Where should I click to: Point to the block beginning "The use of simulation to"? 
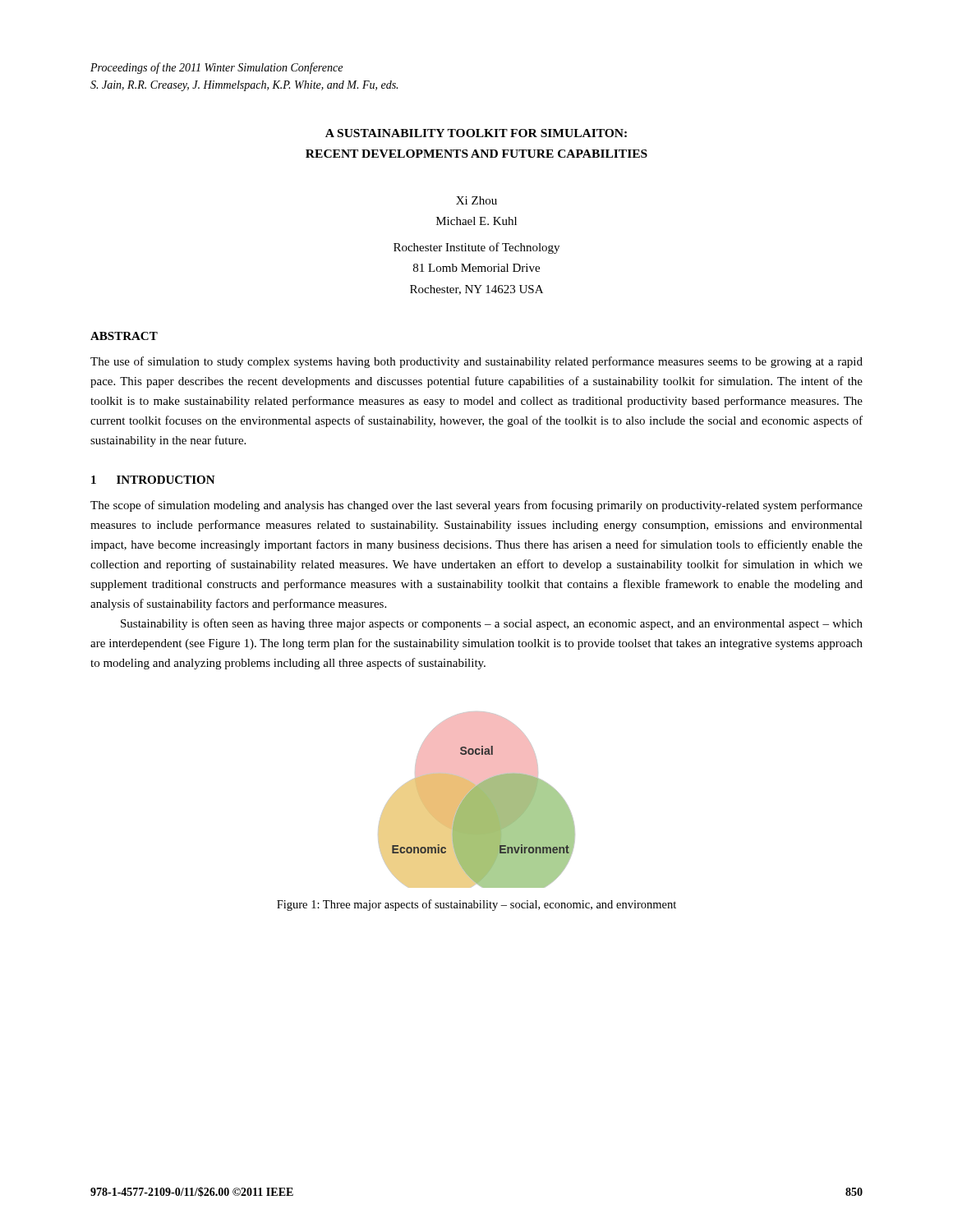click(476, 401)
